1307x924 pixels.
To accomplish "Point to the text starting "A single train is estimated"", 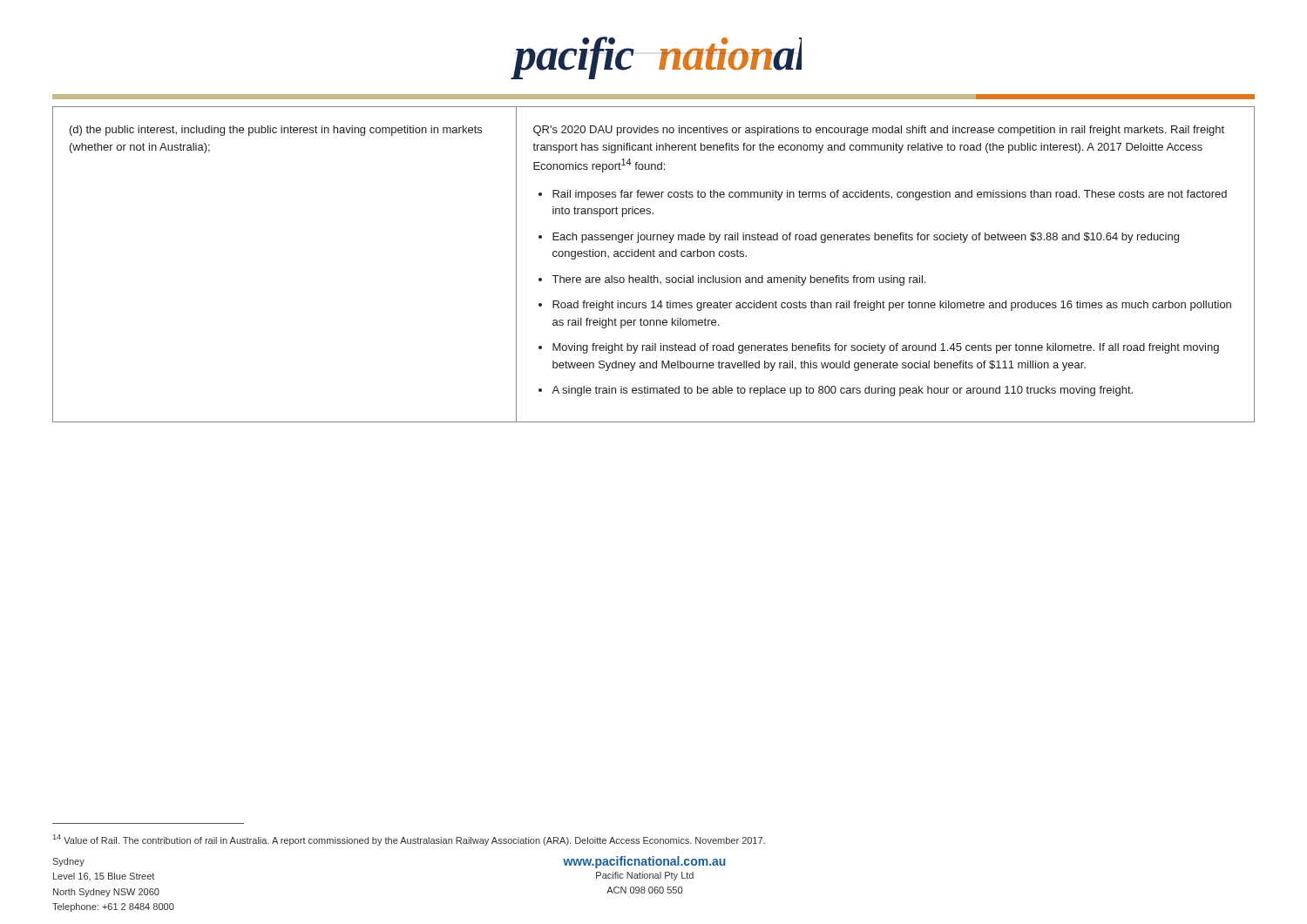I will click(x=843, y=390).
